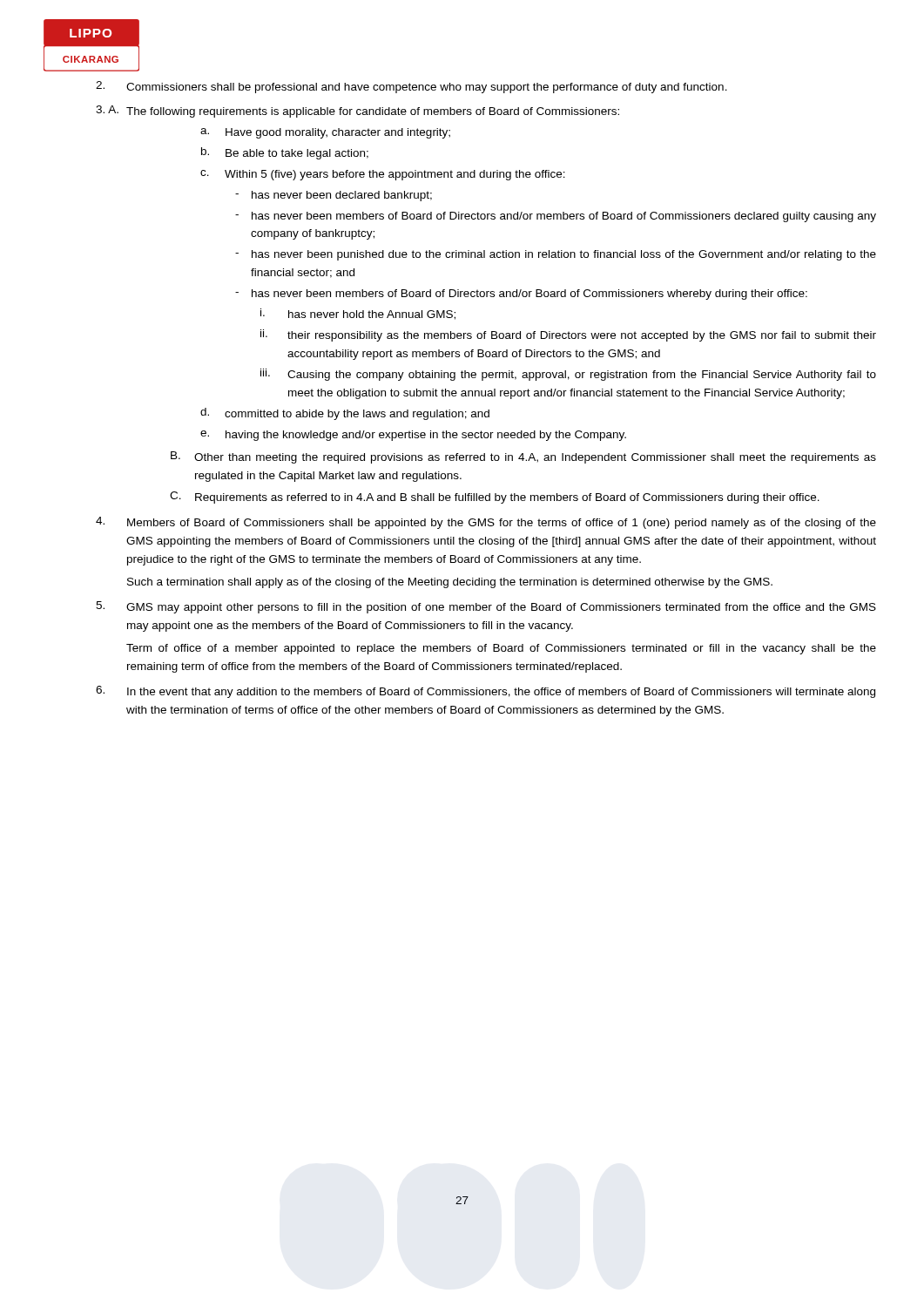
Task: Click on the list item that reads "- has never been punished due to"
Action: pyautogui.click(x=556, y=264)
